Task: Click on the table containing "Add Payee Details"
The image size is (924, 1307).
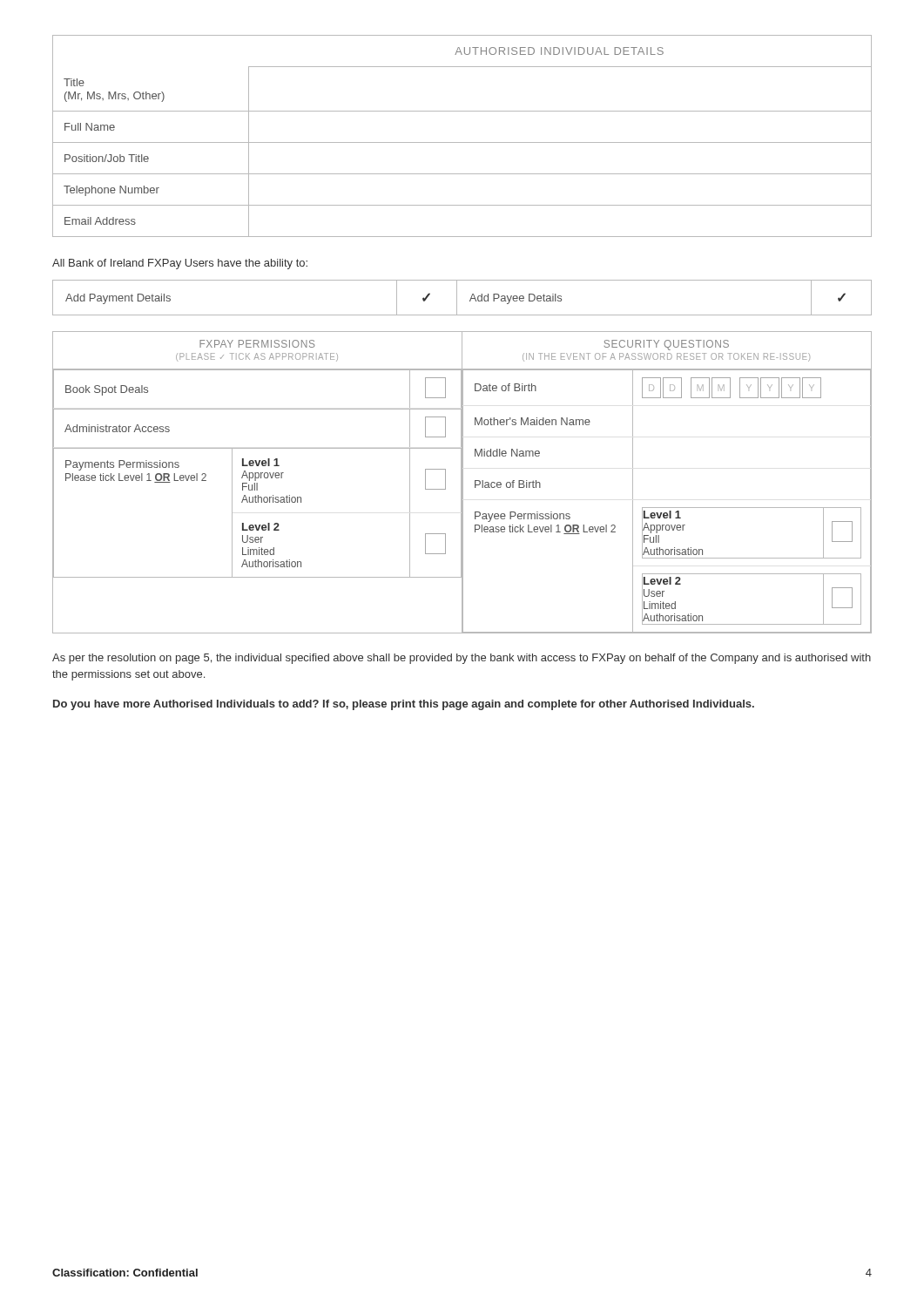Action: [x=462, y=297]
